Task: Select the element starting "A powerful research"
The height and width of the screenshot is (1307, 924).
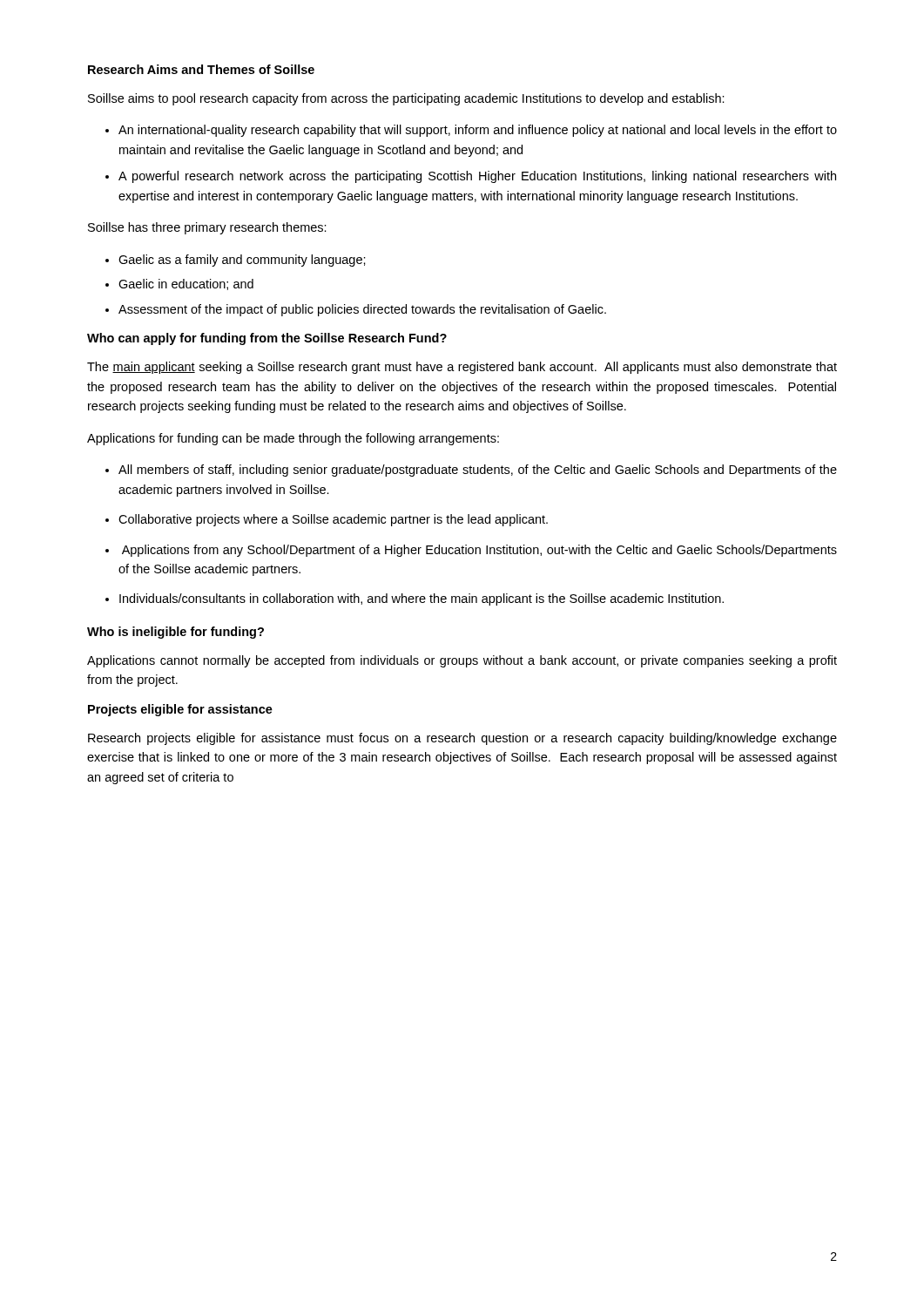Action: 478,186
